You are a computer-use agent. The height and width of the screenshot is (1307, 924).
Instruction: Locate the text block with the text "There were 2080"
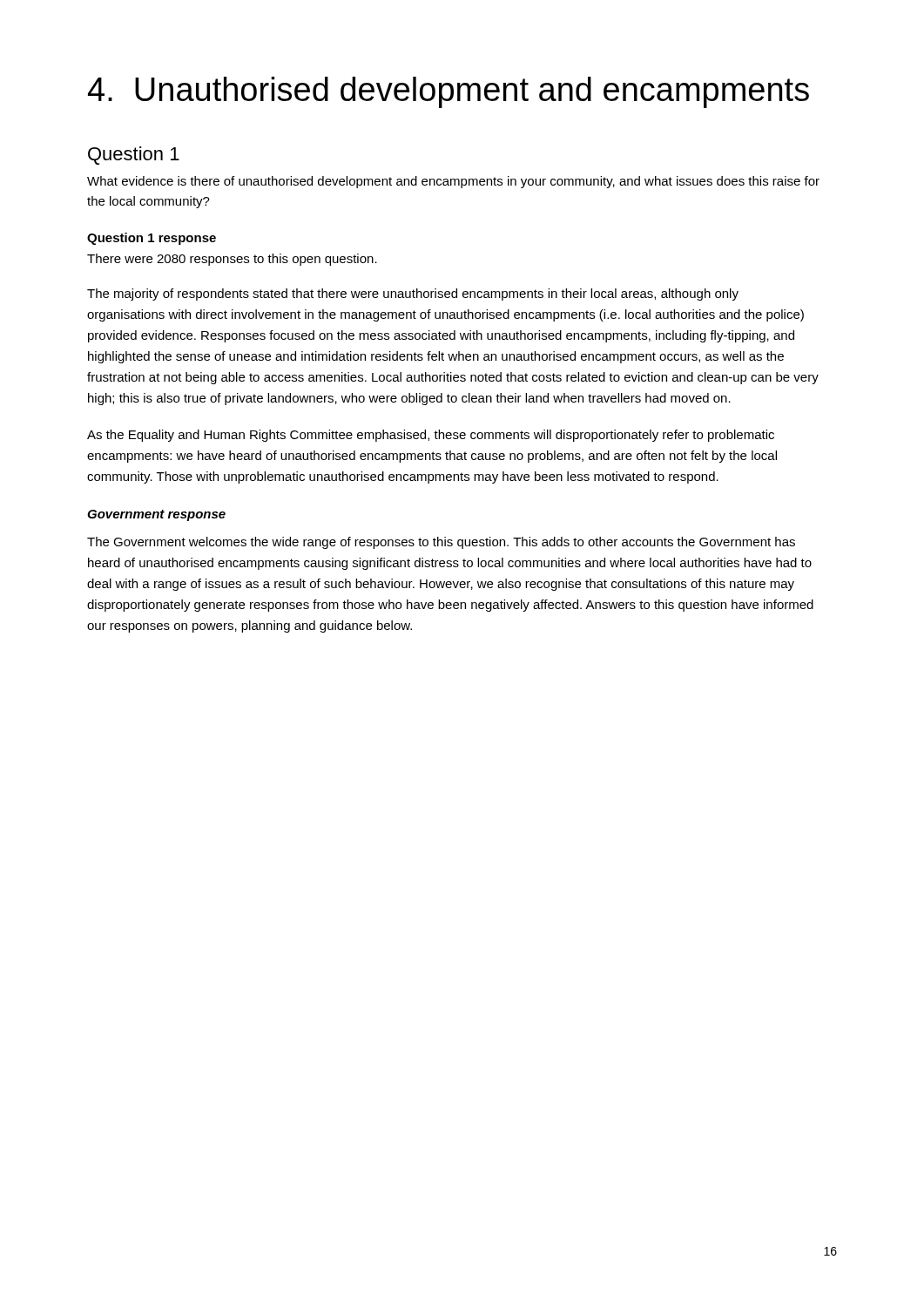(x=232, y=258)
